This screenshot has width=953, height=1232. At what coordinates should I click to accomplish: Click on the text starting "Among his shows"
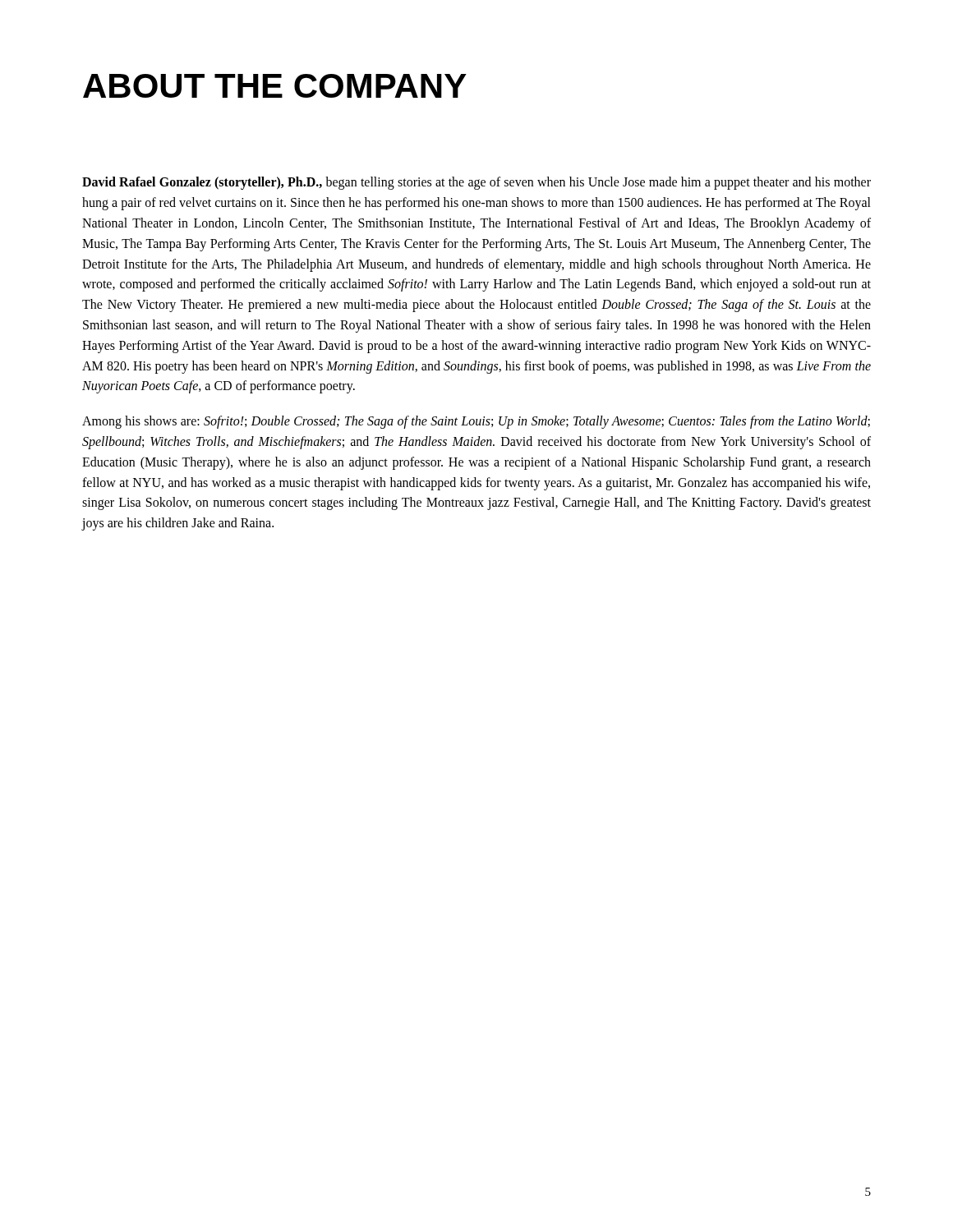pyautogui.click(x=476, y=472)
